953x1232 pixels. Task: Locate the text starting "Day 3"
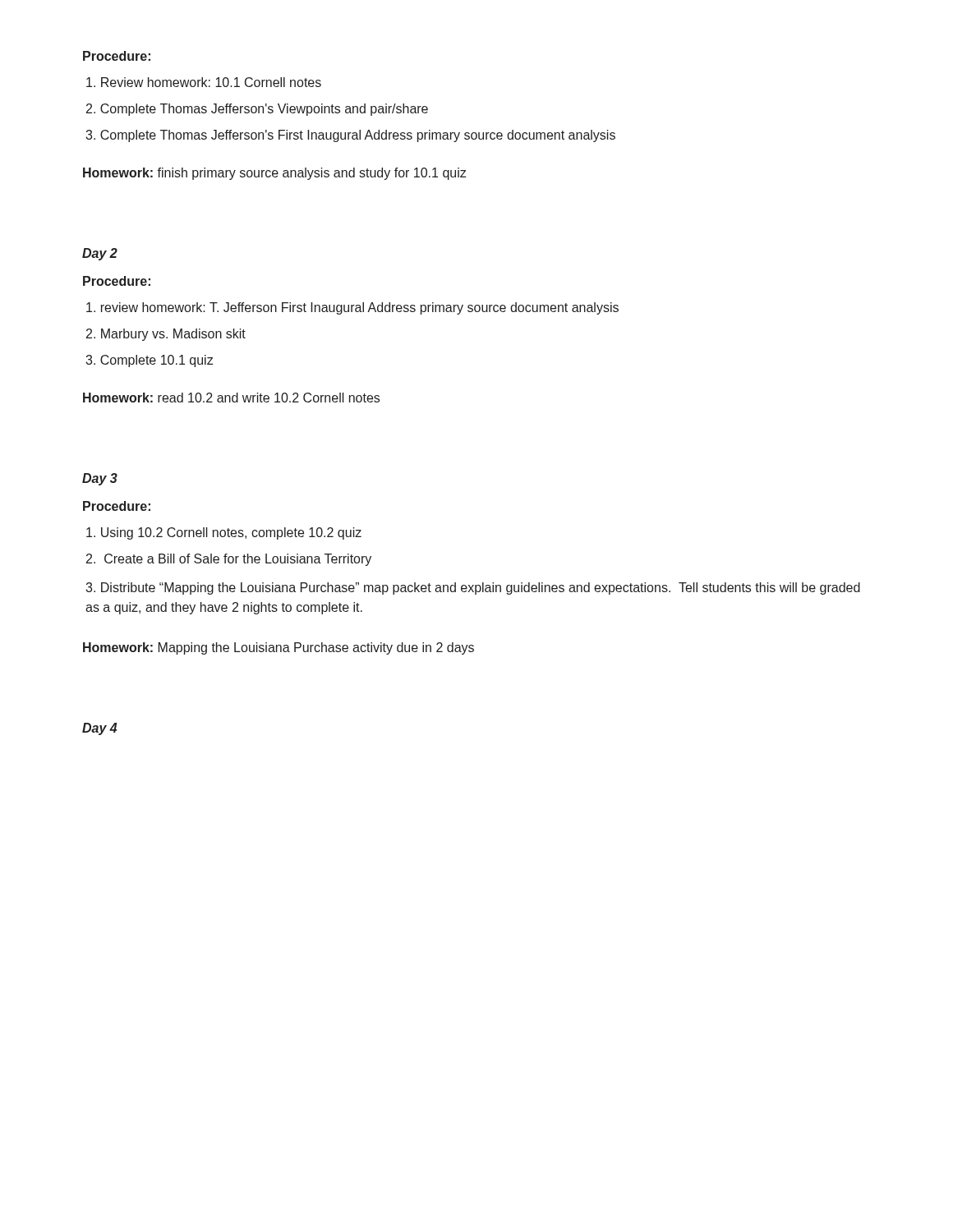click(100, 478)
